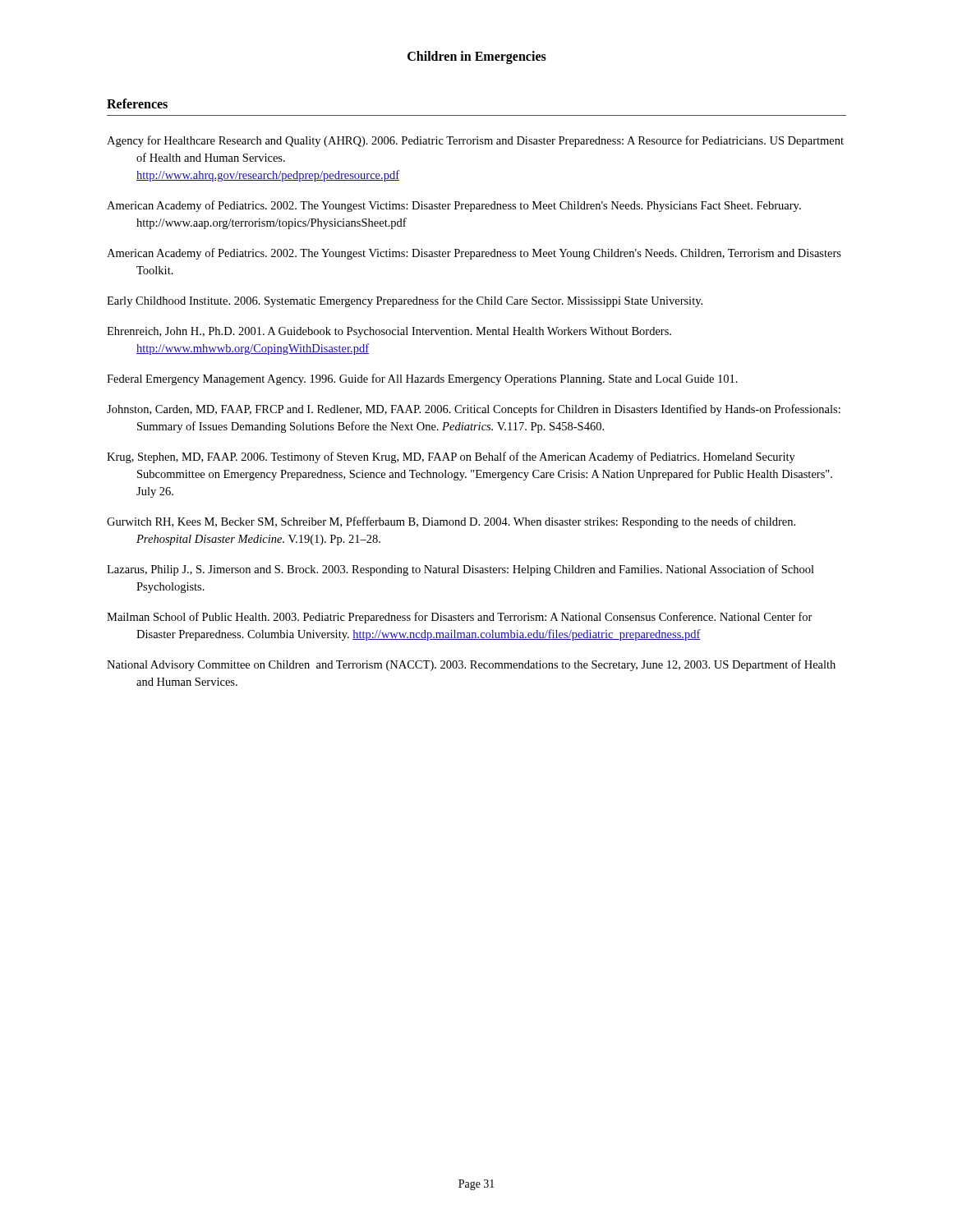Locate the block of text that opens with "National Advisory Committee on Children and"
This screenshot has height=1232, width=953.
471,673
